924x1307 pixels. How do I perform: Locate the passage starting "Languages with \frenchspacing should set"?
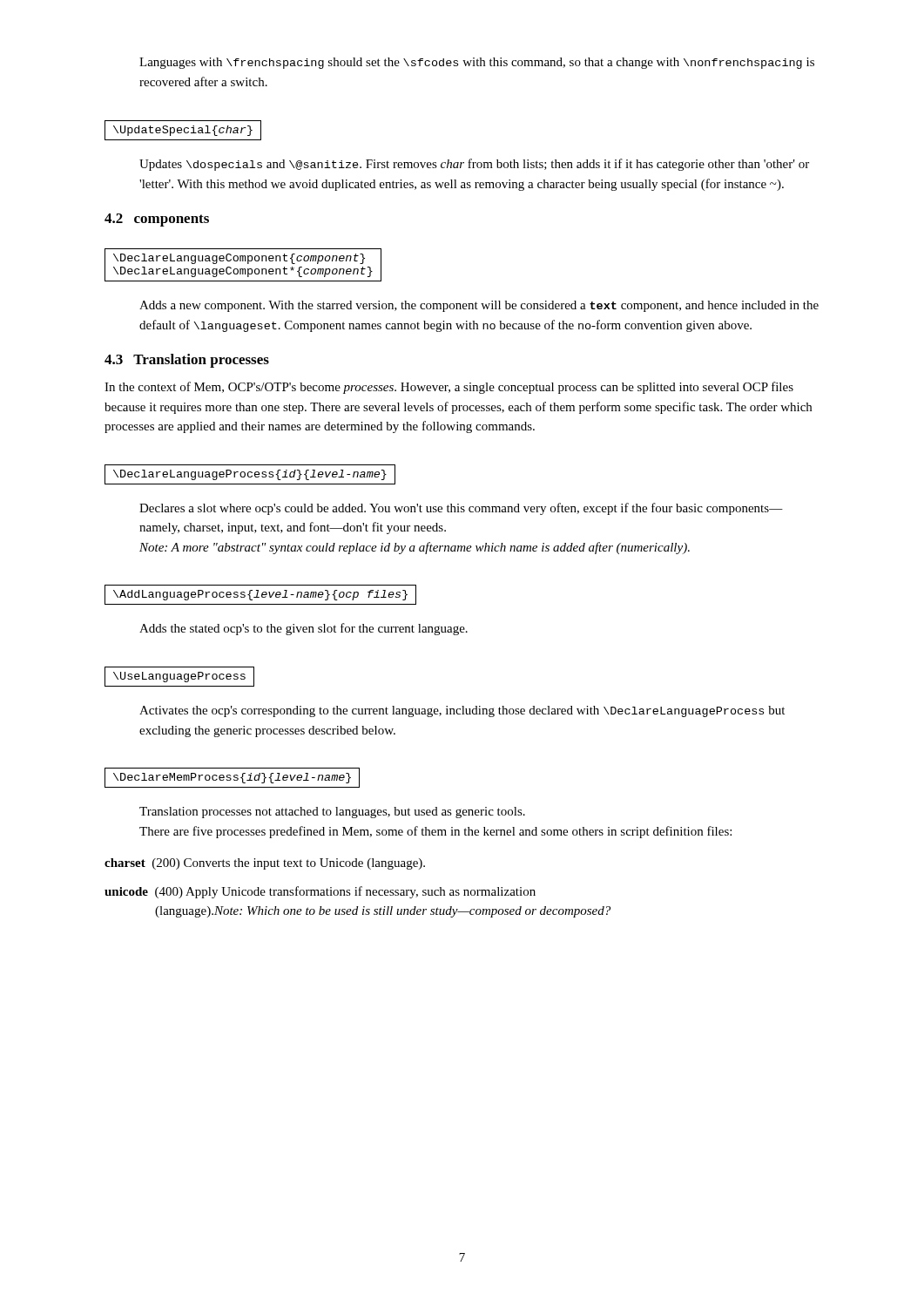tap(479, 72)
